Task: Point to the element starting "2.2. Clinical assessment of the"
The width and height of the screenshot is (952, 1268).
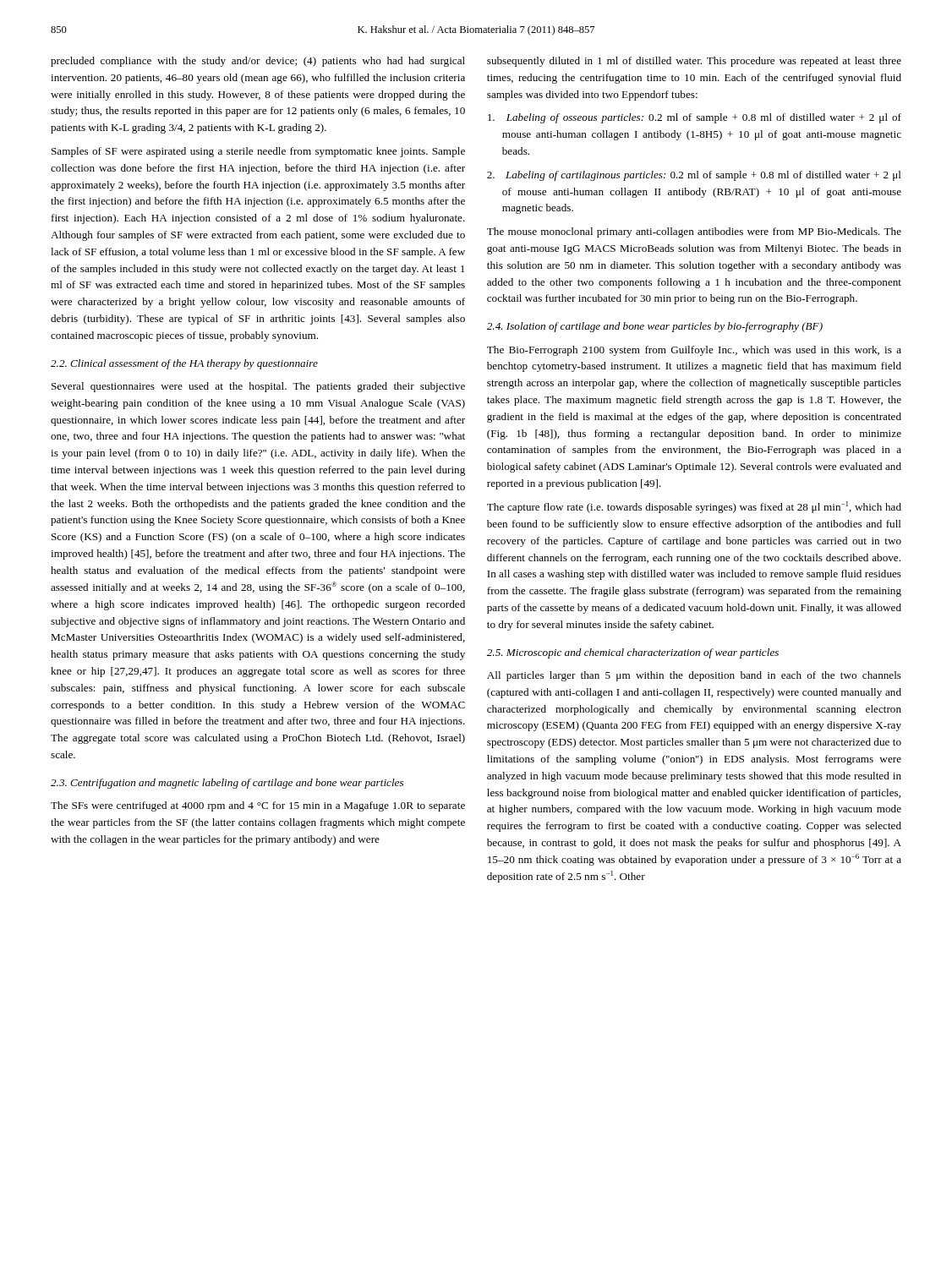Action: coord(258,363)
